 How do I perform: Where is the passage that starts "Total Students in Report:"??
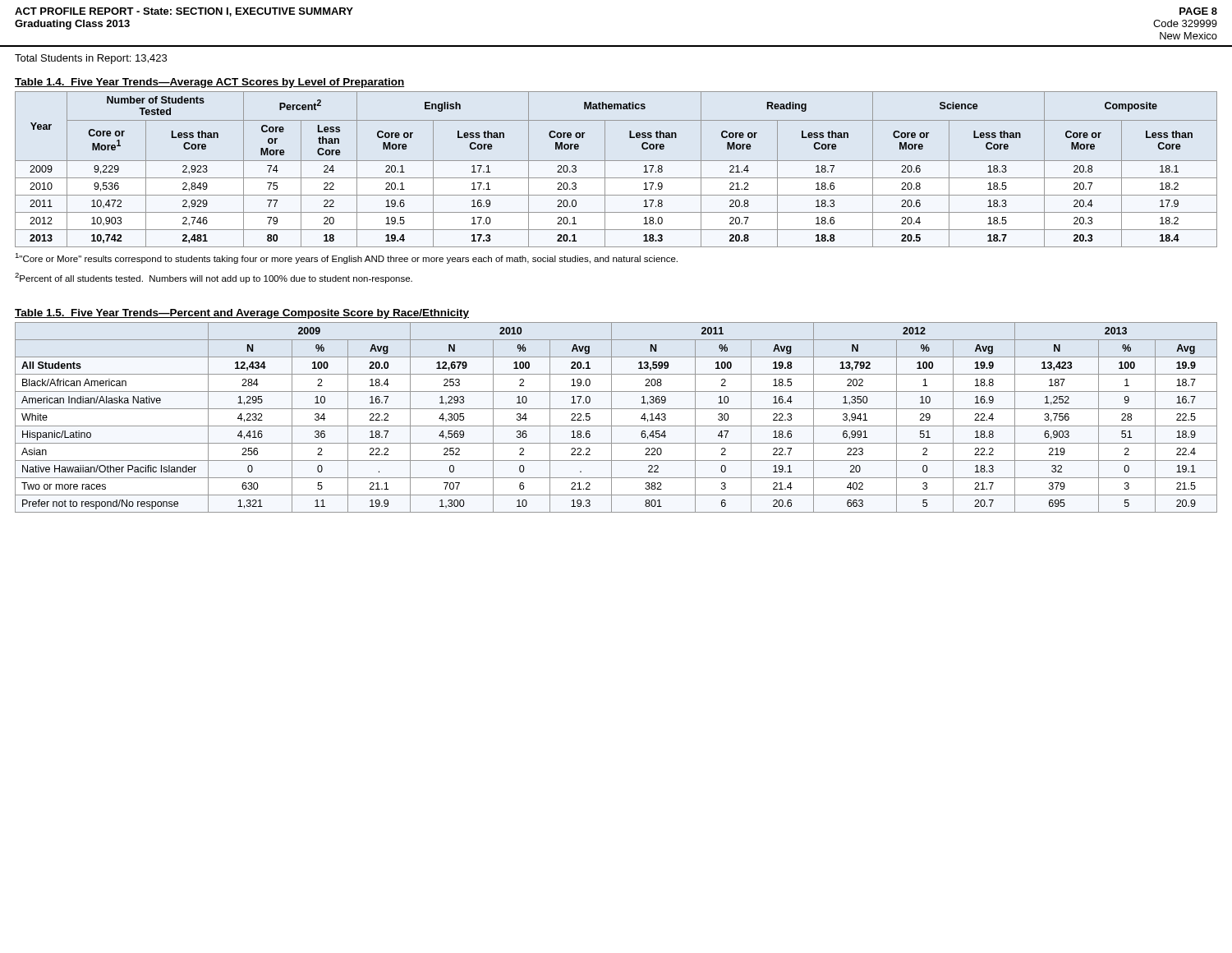tap(91, 58)
